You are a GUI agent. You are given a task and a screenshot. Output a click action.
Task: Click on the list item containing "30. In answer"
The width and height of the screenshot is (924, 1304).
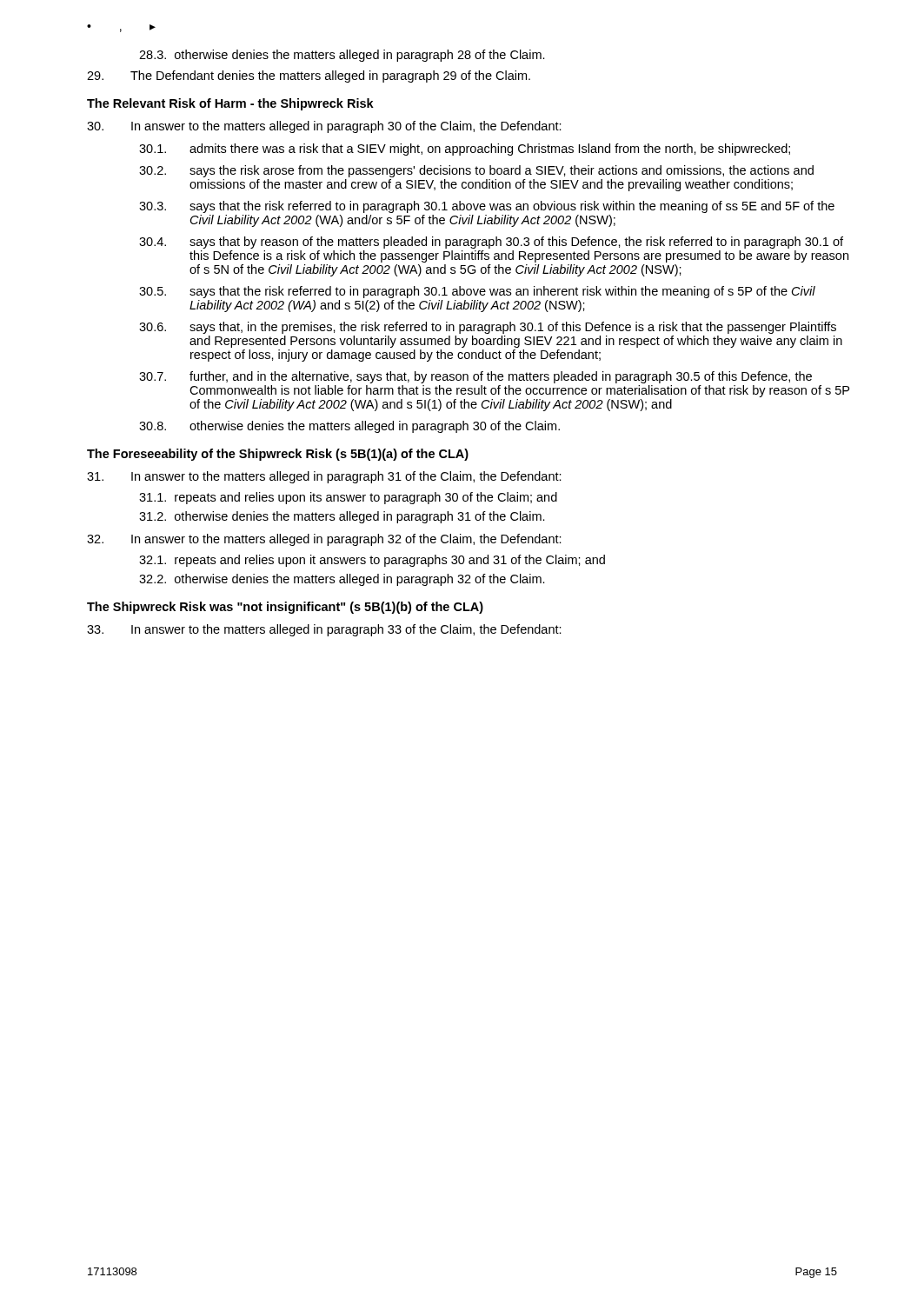point(471,126)
